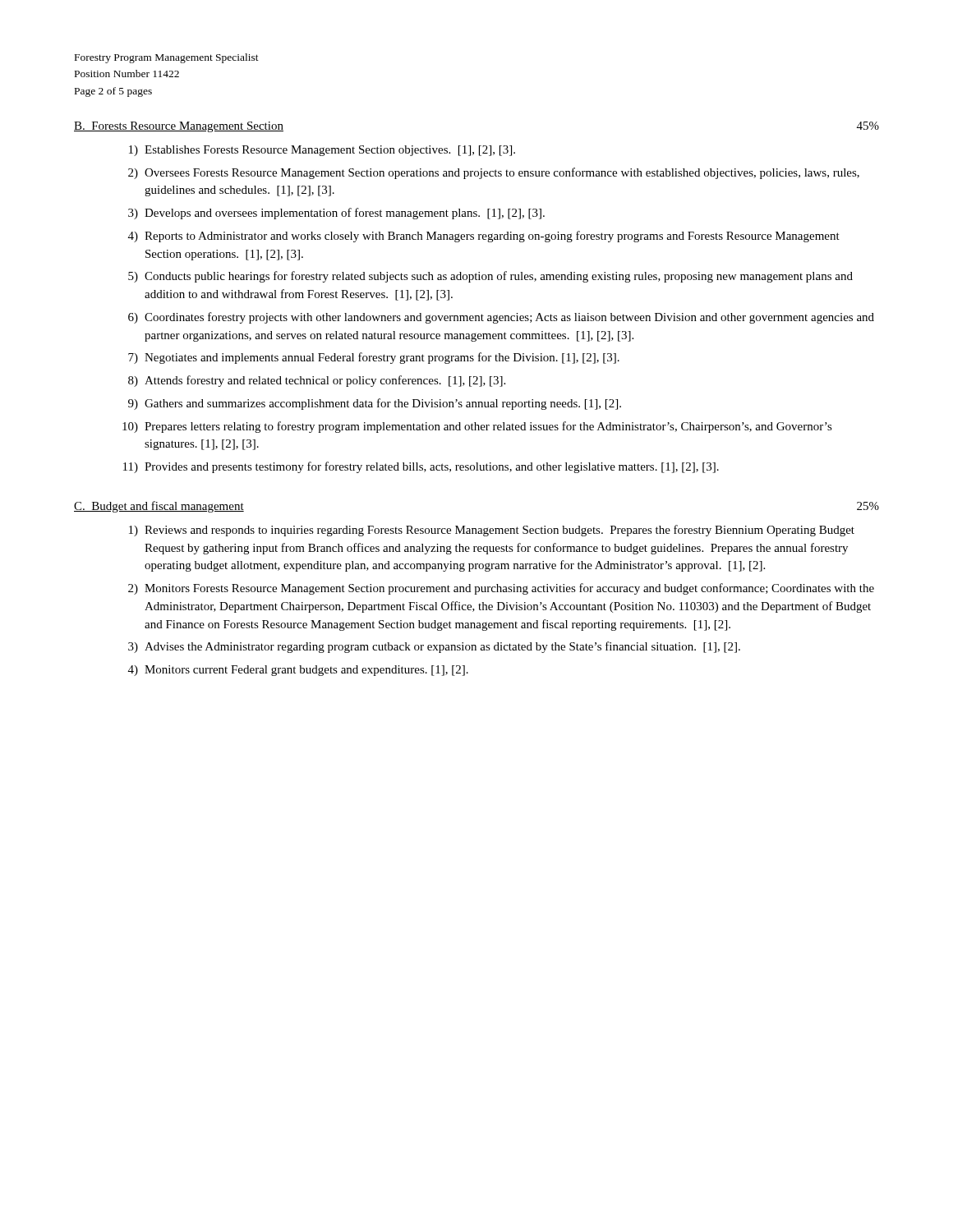Click on the section header with the text "C. Budget and"
The image size is (953, 1232).
160,506
